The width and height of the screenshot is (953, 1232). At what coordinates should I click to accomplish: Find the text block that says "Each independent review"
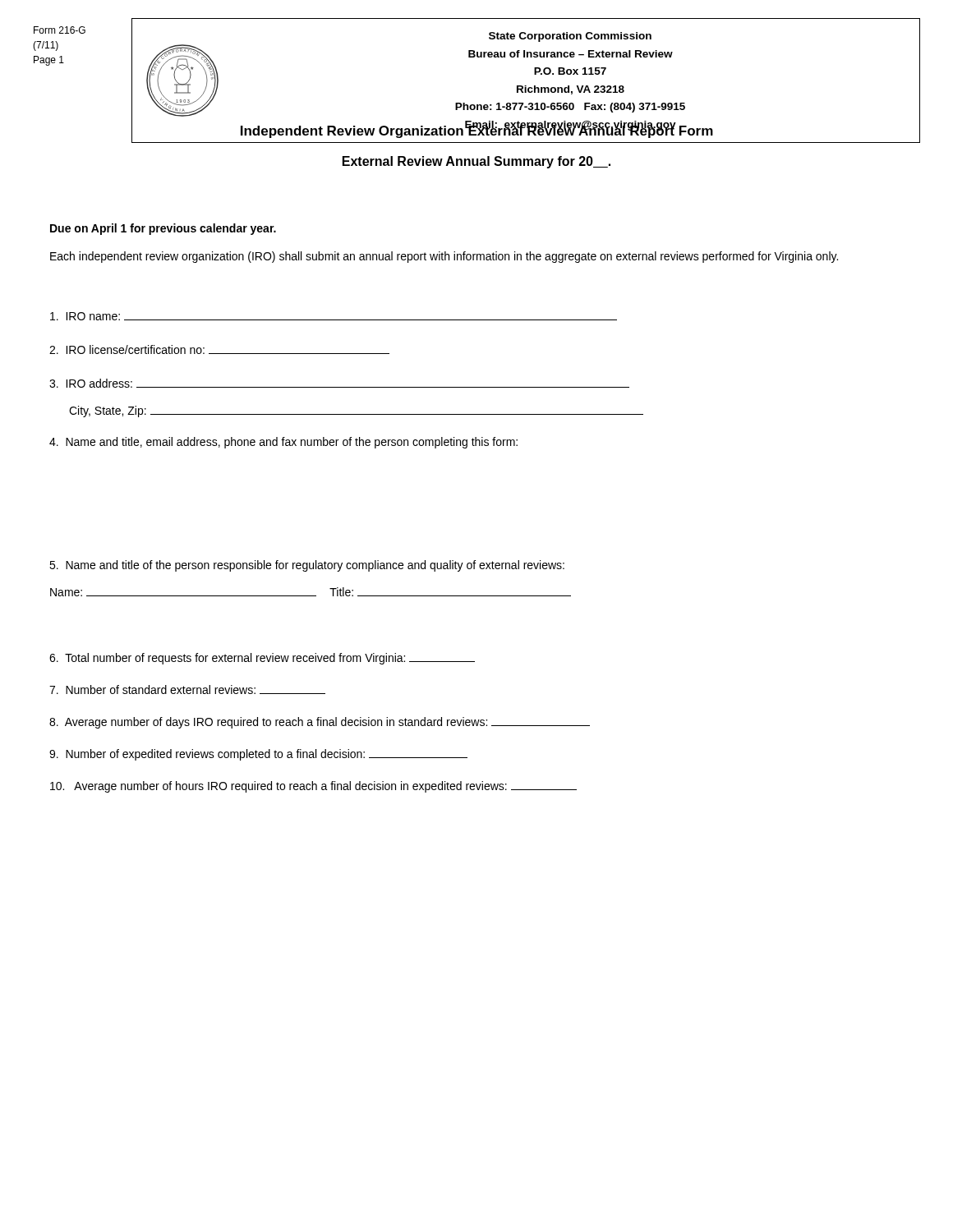(444, 256)
